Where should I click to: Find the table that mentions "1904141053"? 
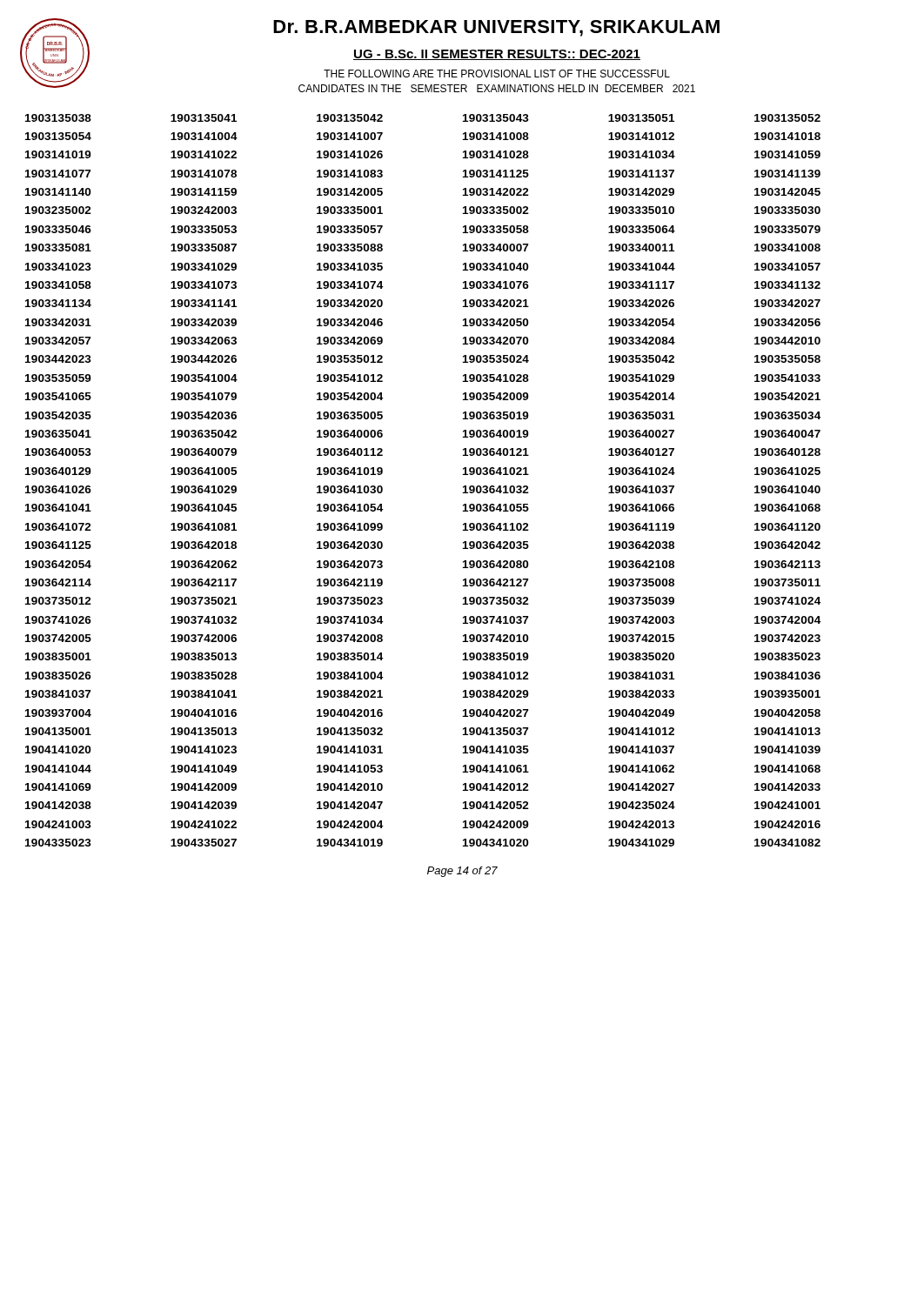coord(462,477)
